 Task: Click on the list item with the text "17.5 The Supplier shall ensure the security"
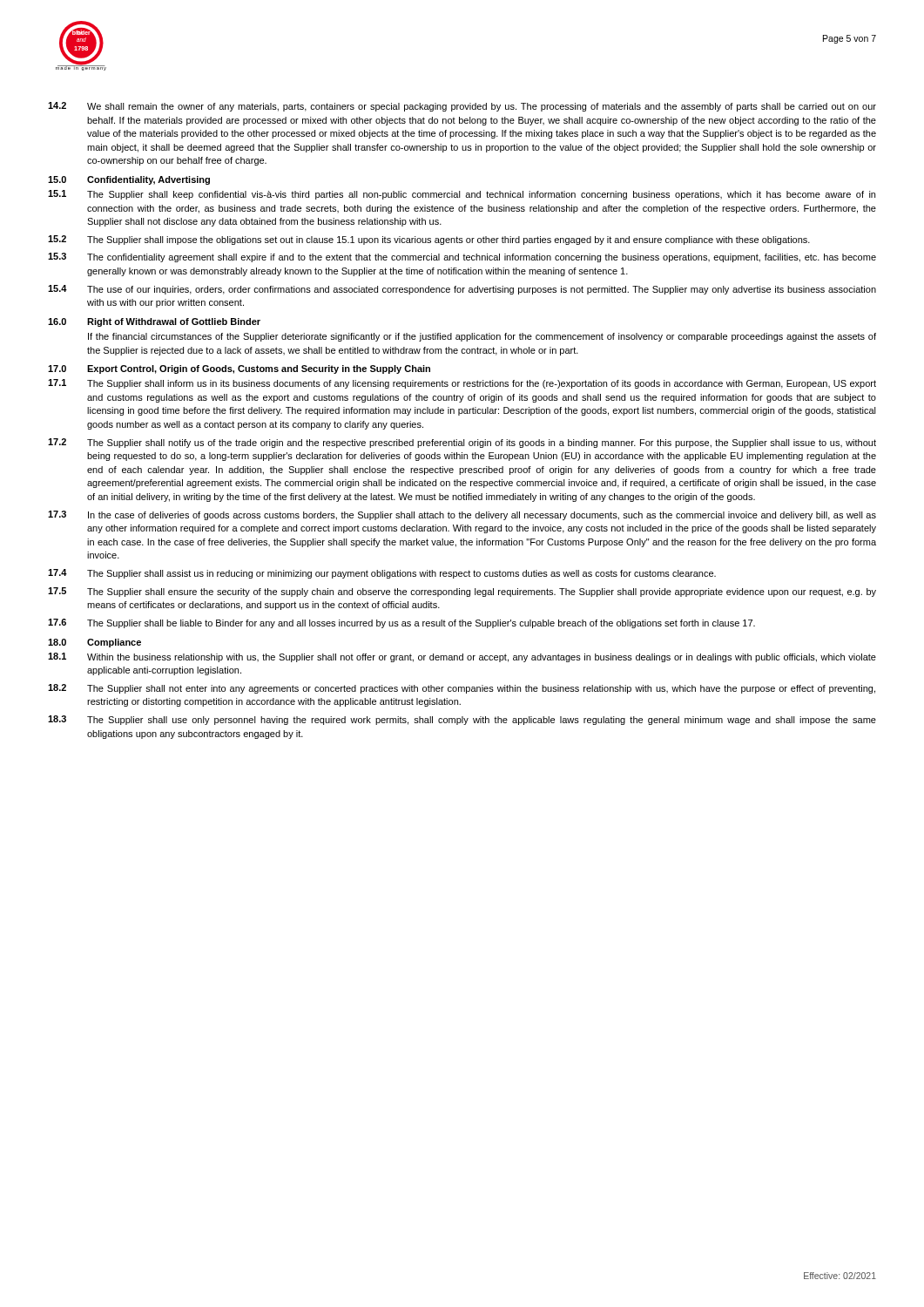coord(462,599)
